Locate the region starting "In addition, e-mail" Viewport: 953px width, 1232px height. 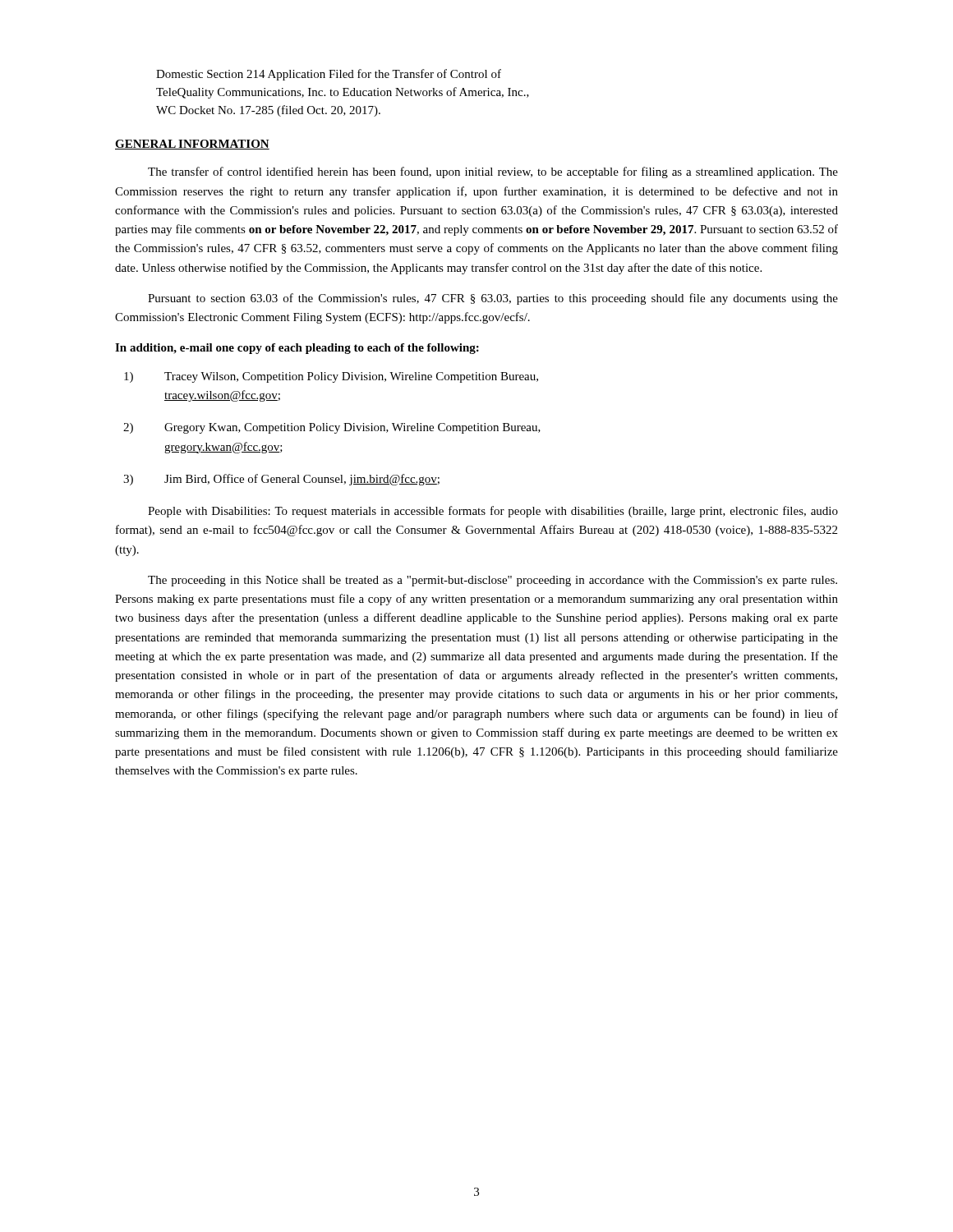[297, 348]
